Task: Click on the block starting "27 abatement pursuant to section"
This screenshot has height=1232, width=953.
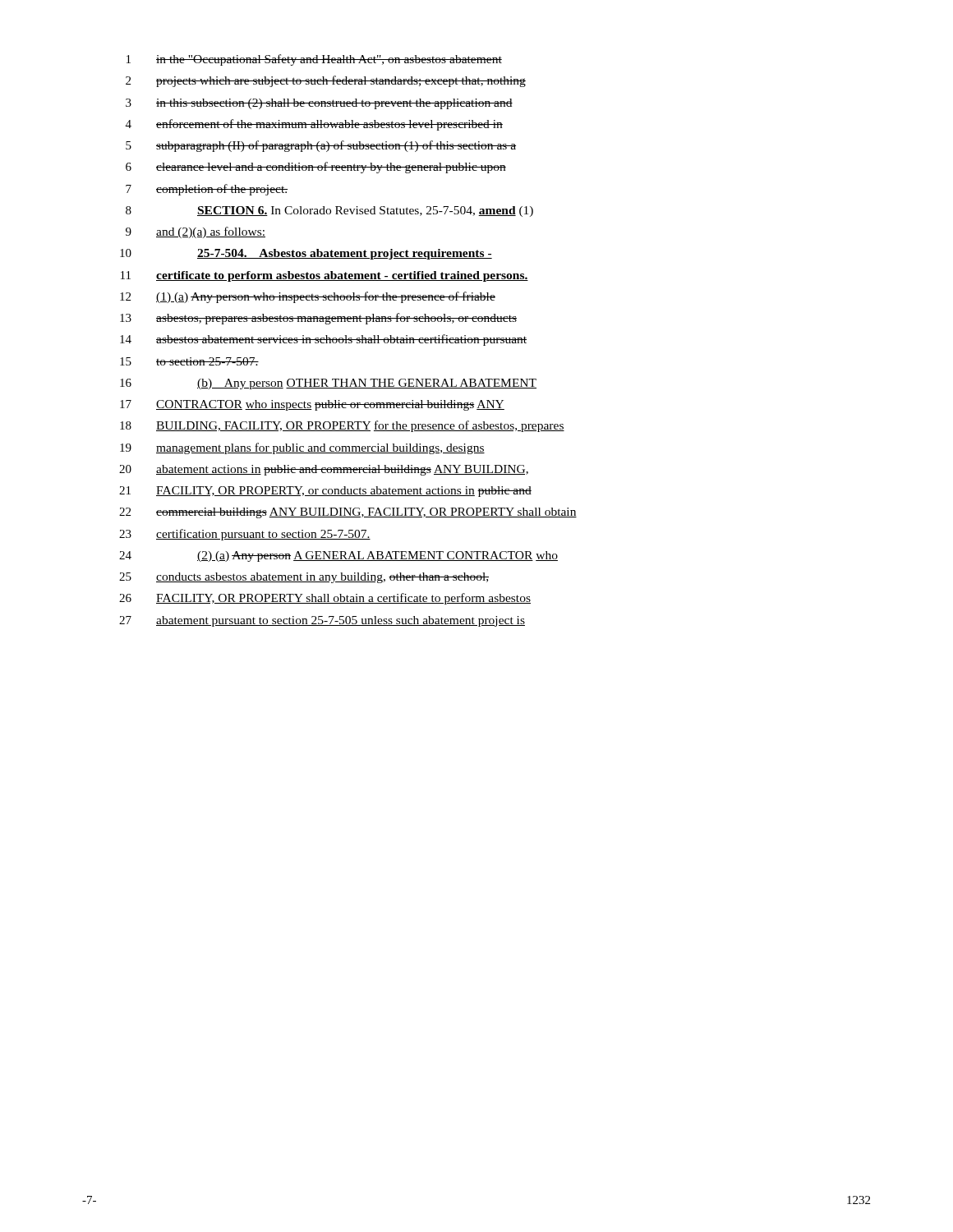Action: [485, 620]
